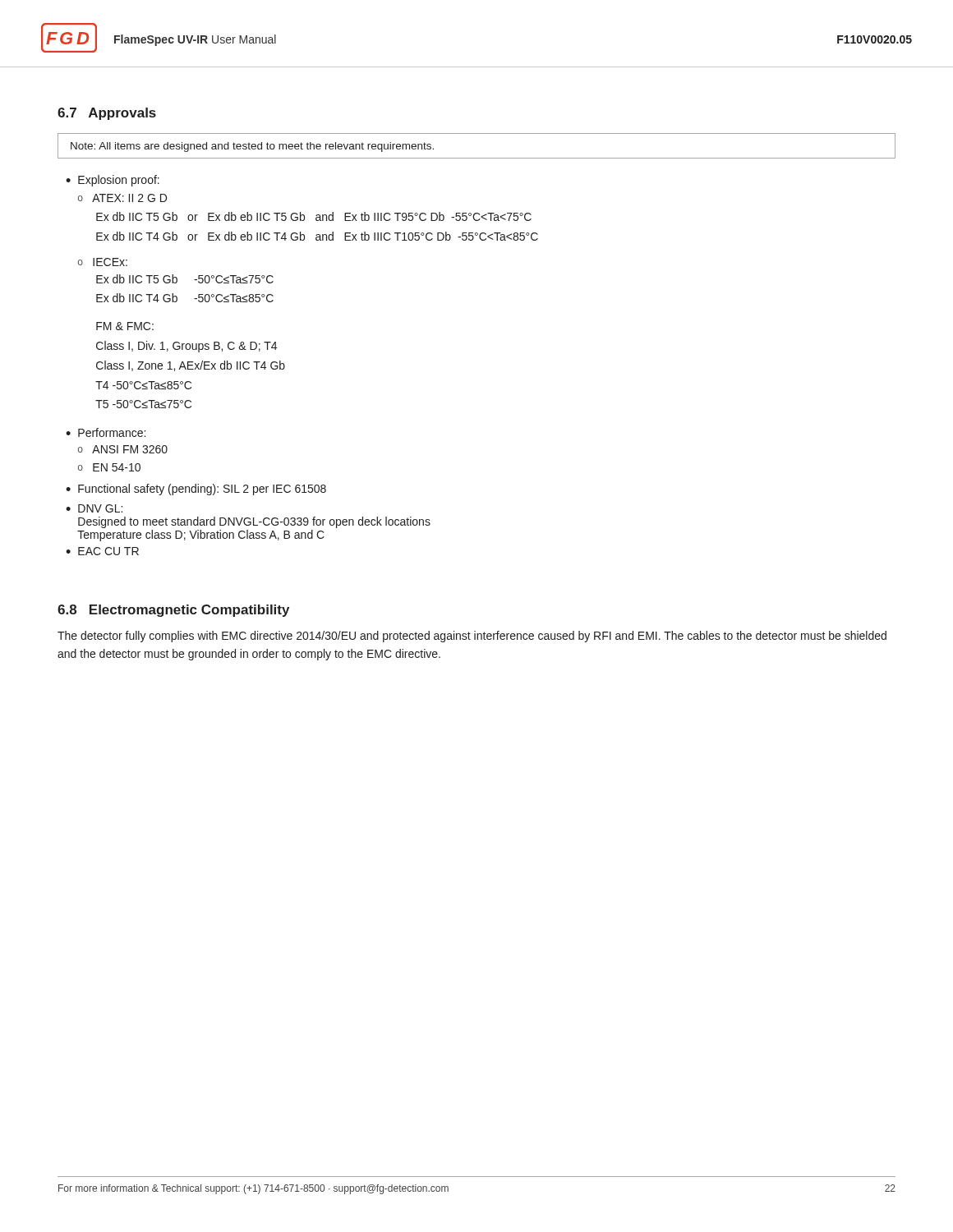Click where it says "• EAC CU TR"
The height and width of the screenshot is (1232, 953).
click(102, 553)
